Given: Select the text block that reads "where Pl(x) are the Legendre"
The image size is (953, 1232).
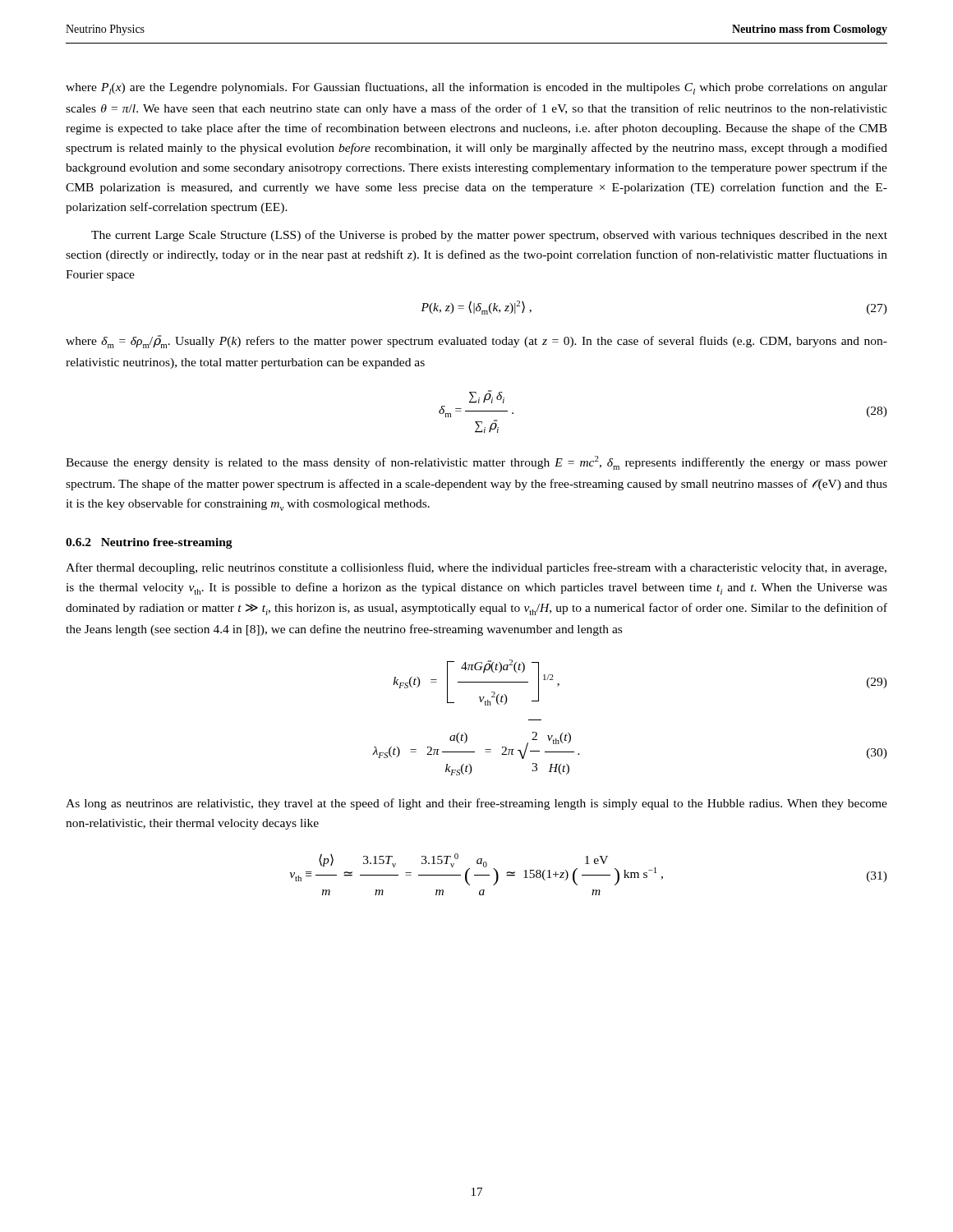Looking at the screenshot, I should click(476, 147).
